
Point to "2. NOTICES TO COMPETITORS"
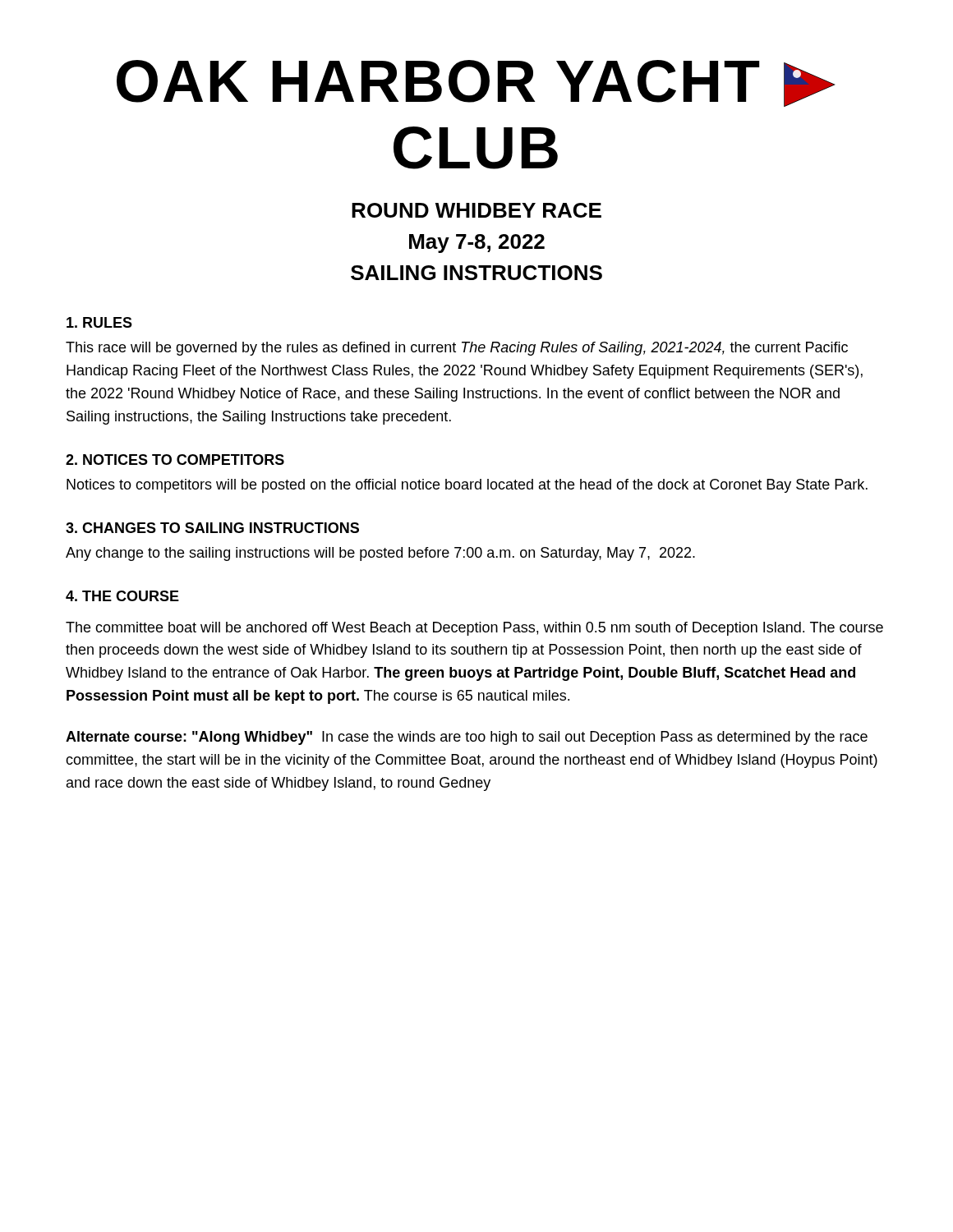(x=175, y=460)
